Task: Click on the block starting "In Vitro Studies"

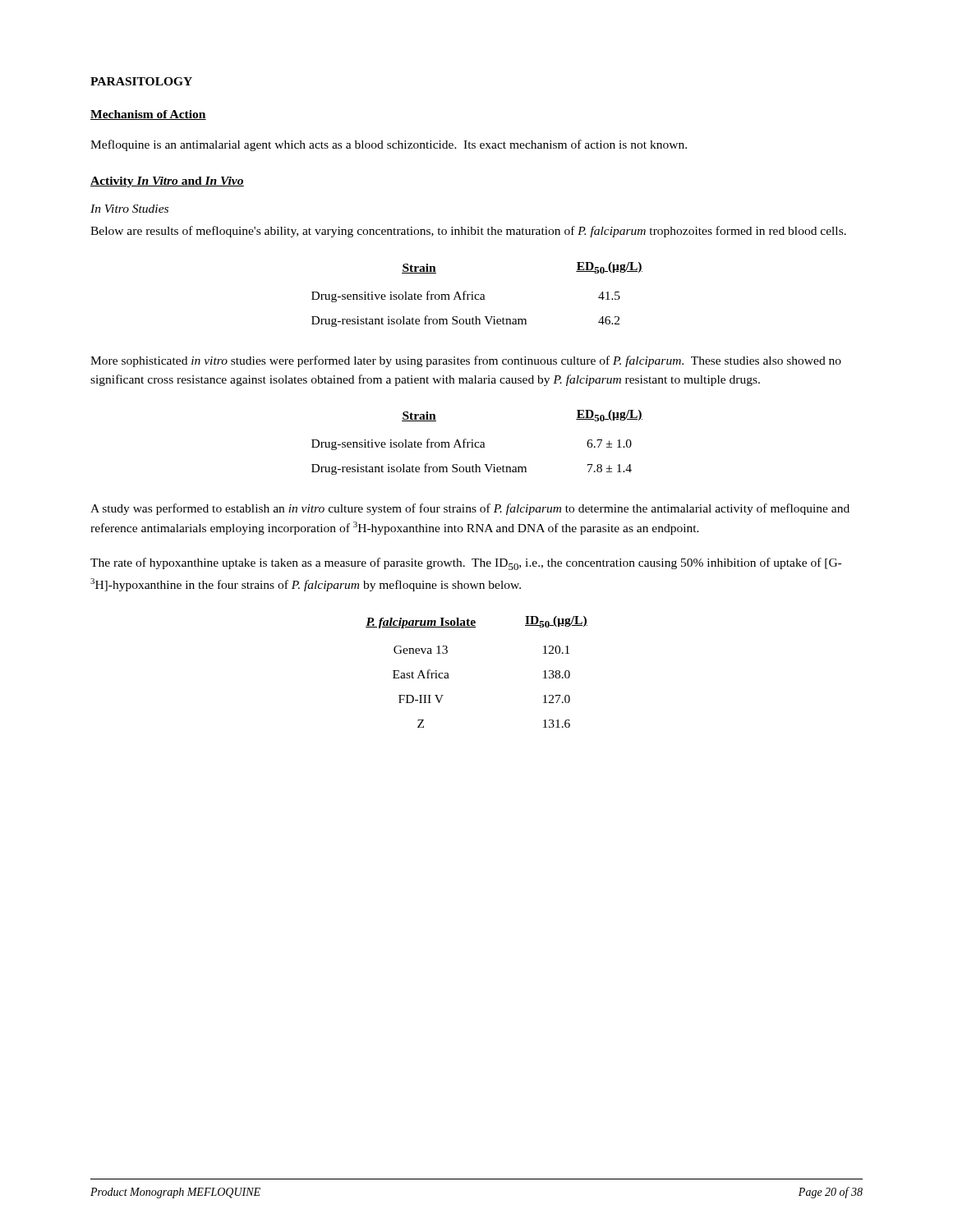Action: [x=130, y=208]
